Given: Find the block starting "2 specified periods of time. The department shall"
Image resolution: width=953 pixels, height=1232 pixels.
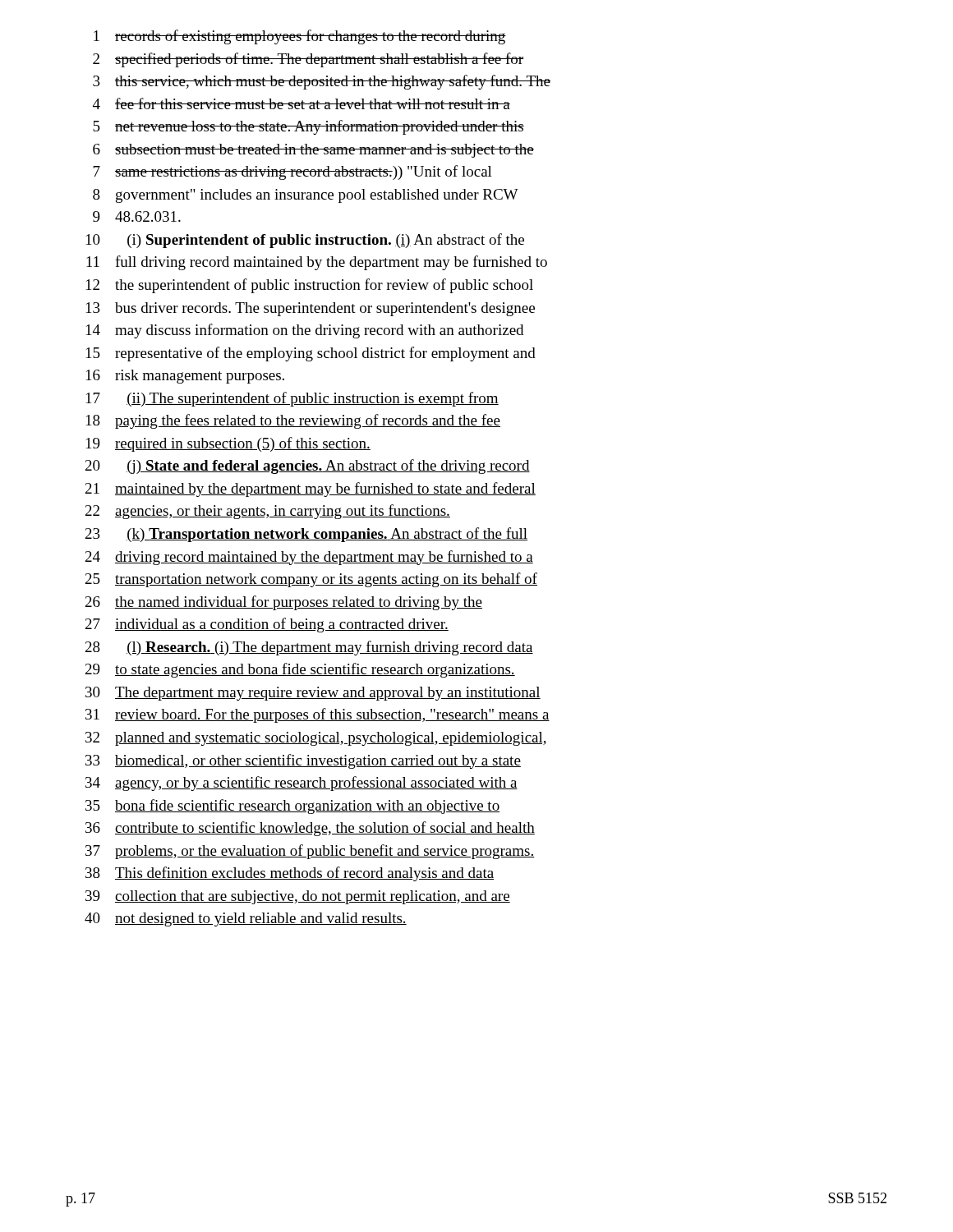Looking at the screenshot, I should coord(476,59).
